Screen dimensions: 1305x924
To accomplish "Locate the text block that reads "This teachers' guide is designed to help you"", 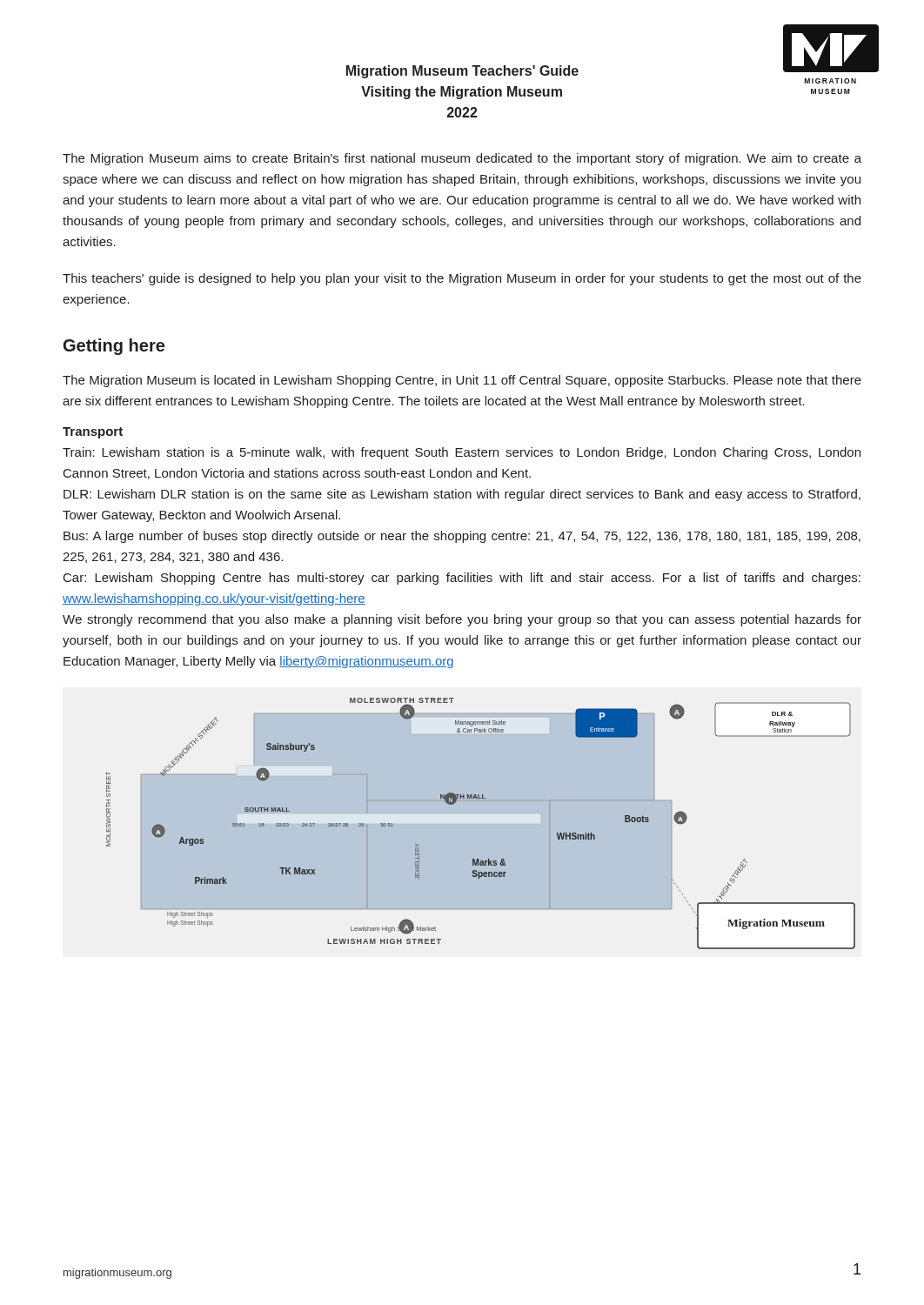I will [x=462, y=288].
